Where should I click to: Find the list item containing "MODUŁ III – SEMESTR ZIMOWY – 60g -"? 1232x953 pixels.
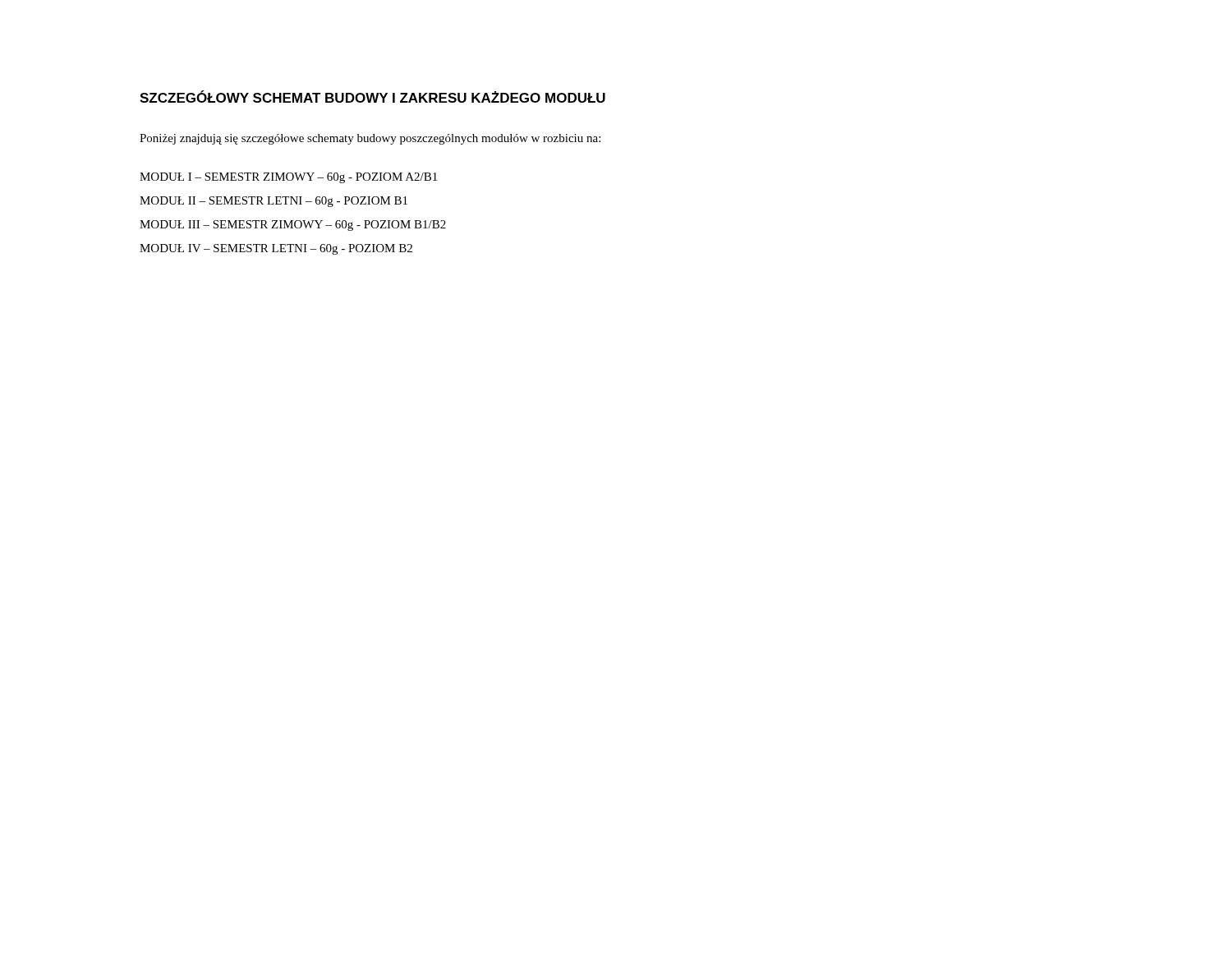point(293,224)
